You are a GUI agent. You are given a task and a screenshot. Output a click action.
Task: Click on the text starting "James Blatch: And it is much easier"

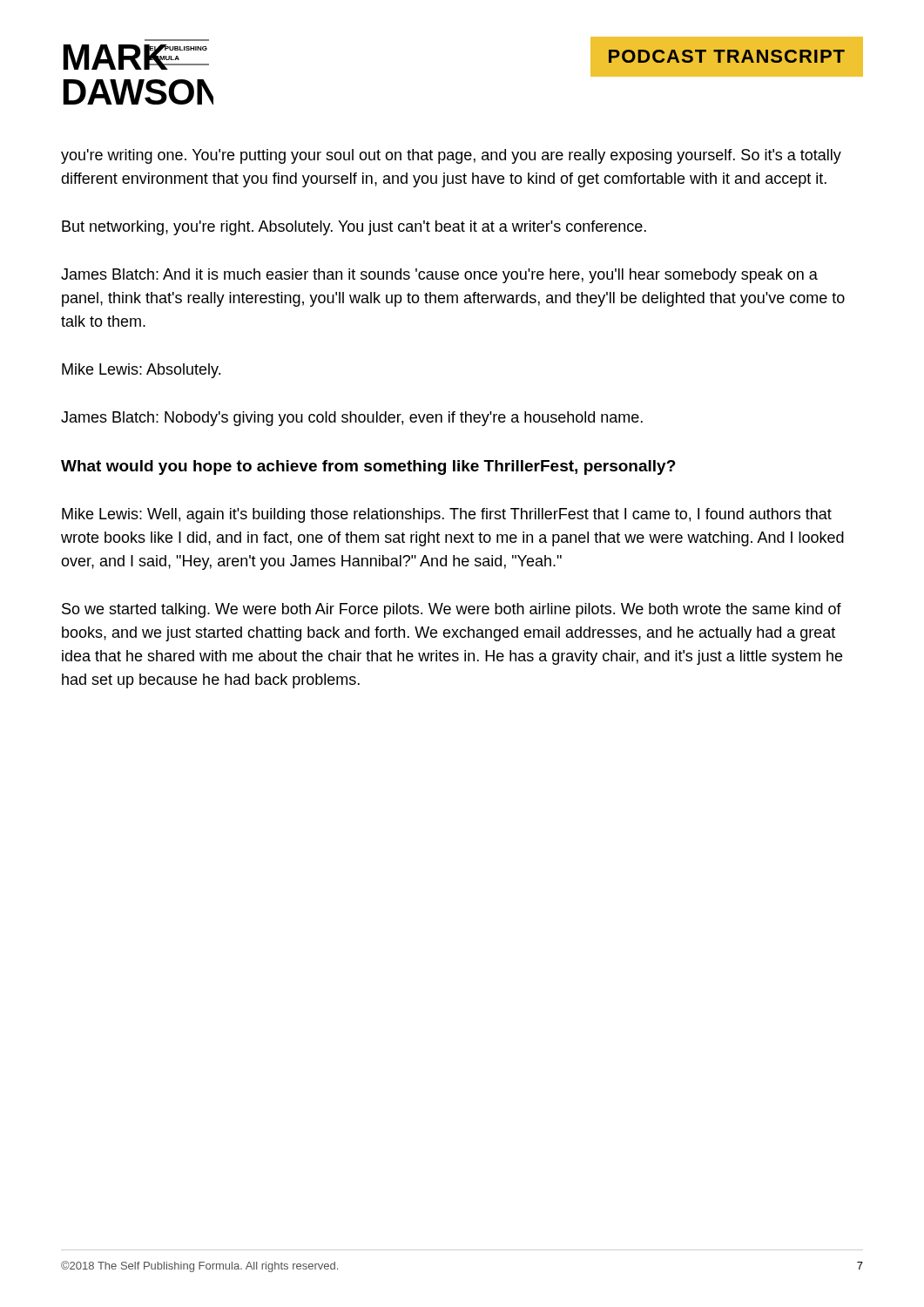click(x=453, y=298)
